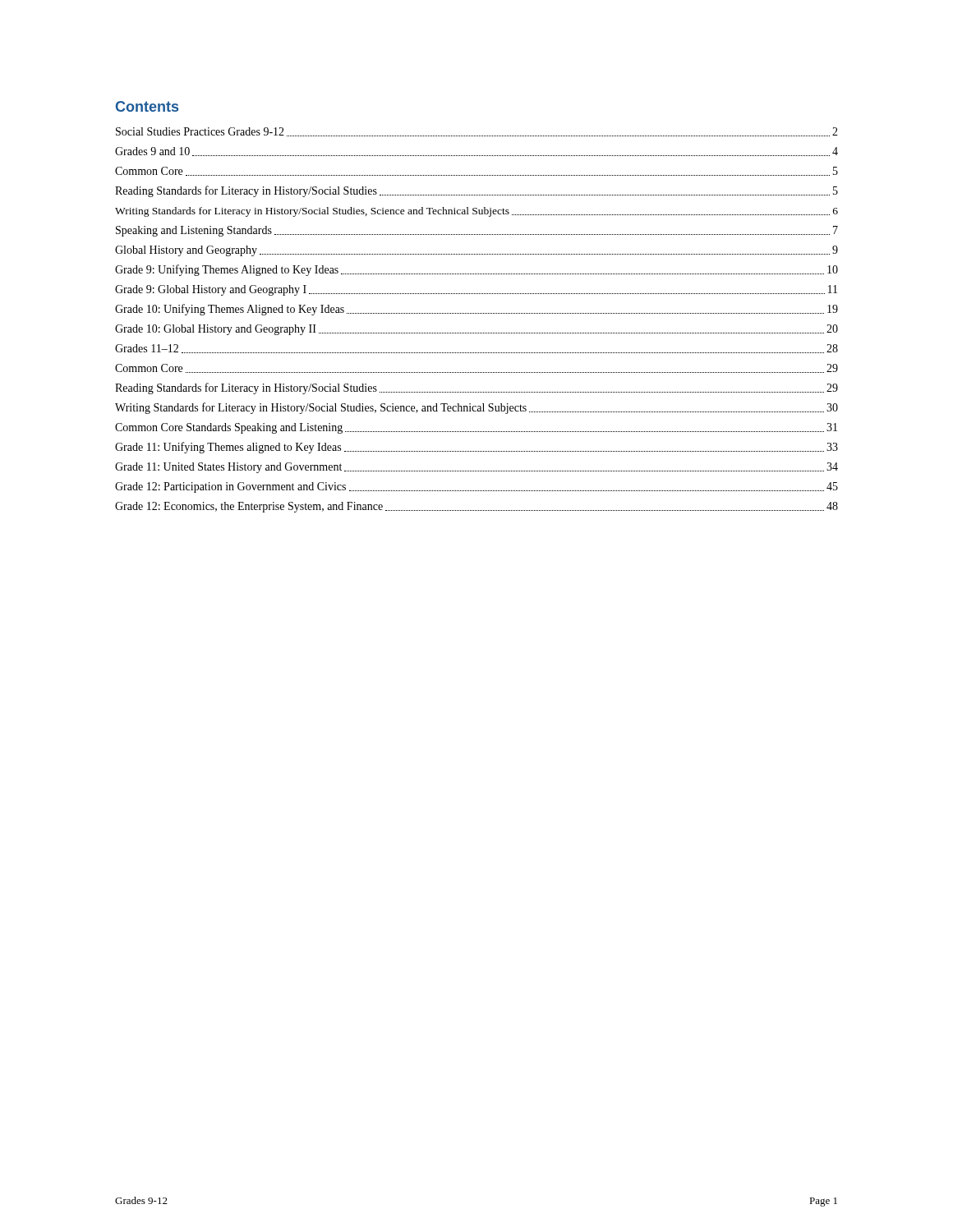This screenshot has height=1232, width=953.
Task: Select the list item containing "Grade 10: Global History"
Action: [x=476, y=329]
